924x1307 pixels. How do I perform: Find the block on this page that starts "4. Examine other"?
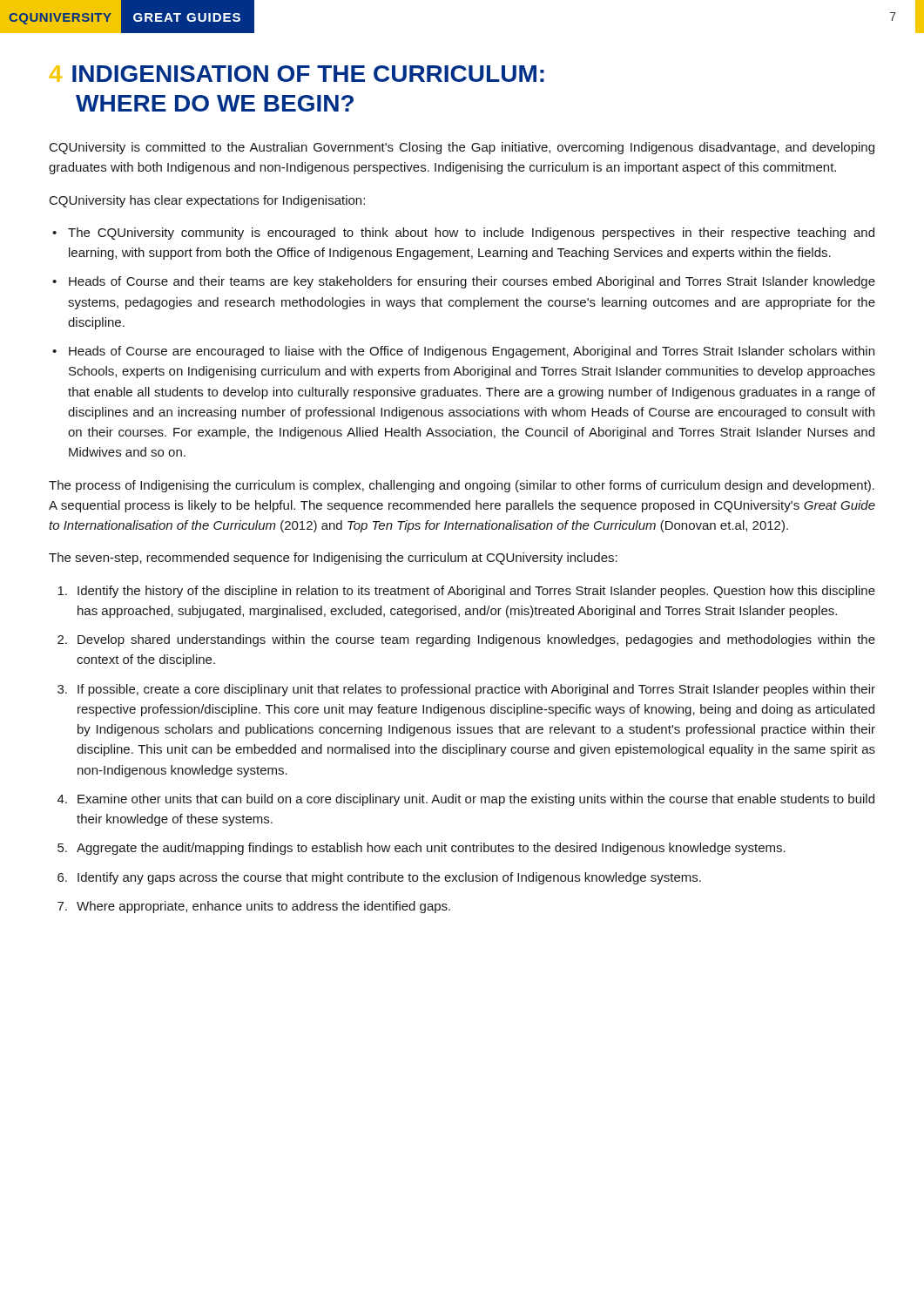462,809
